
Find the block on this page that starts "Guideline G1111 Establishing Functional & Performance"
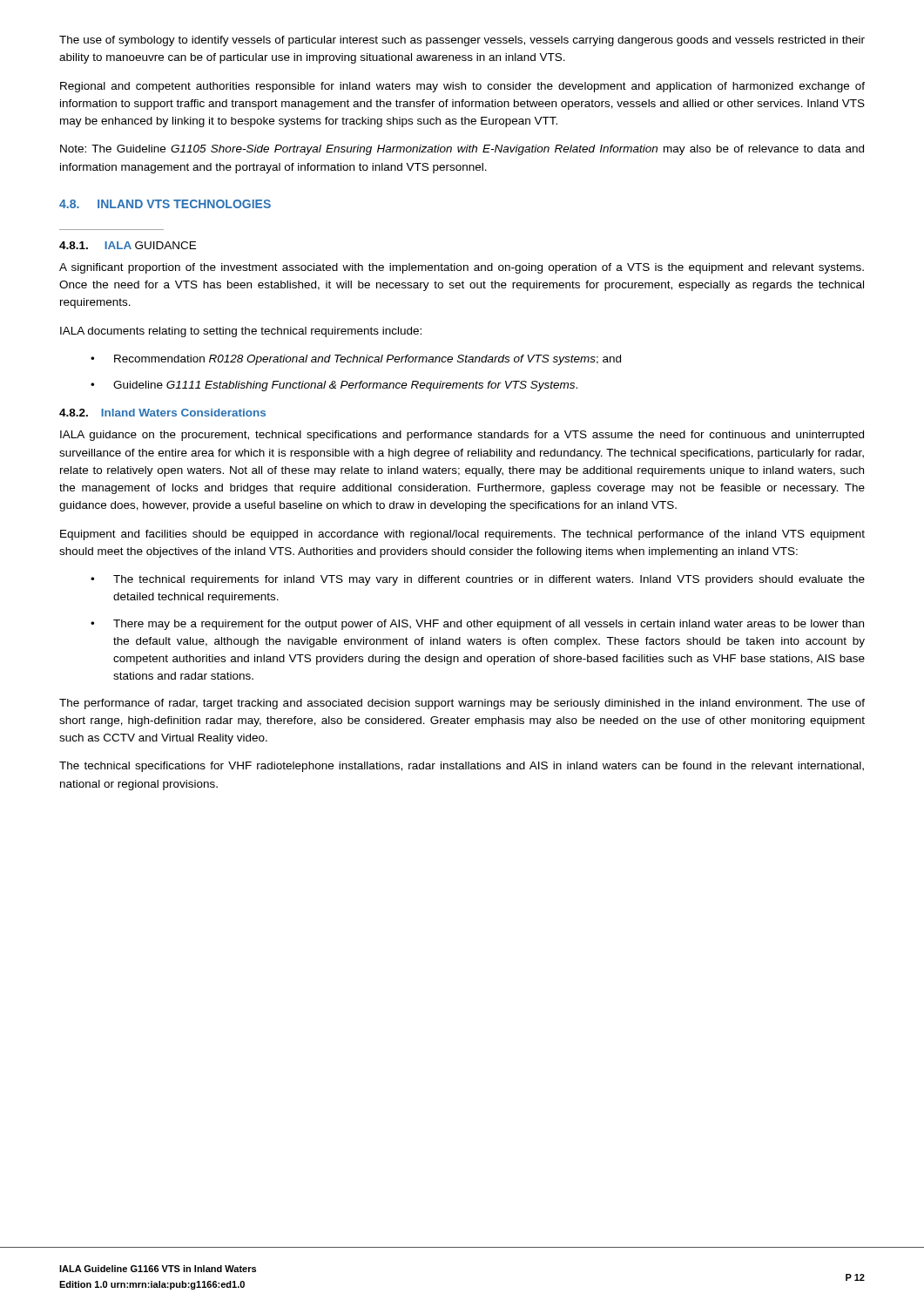click(x=471, y=385)
